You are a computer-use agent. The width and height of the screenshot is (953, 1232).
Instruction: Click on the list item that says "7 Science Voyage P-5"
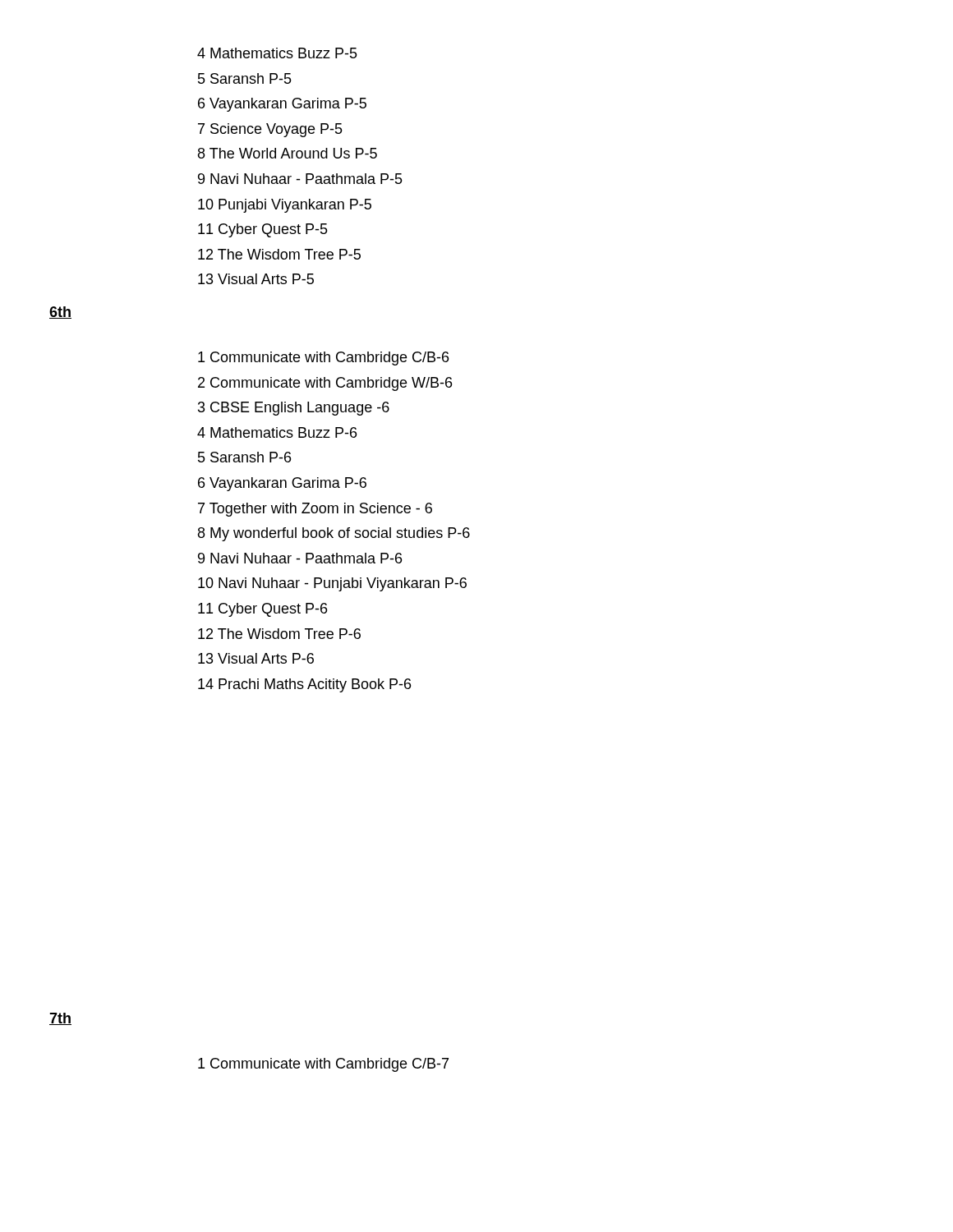[270, 129]
